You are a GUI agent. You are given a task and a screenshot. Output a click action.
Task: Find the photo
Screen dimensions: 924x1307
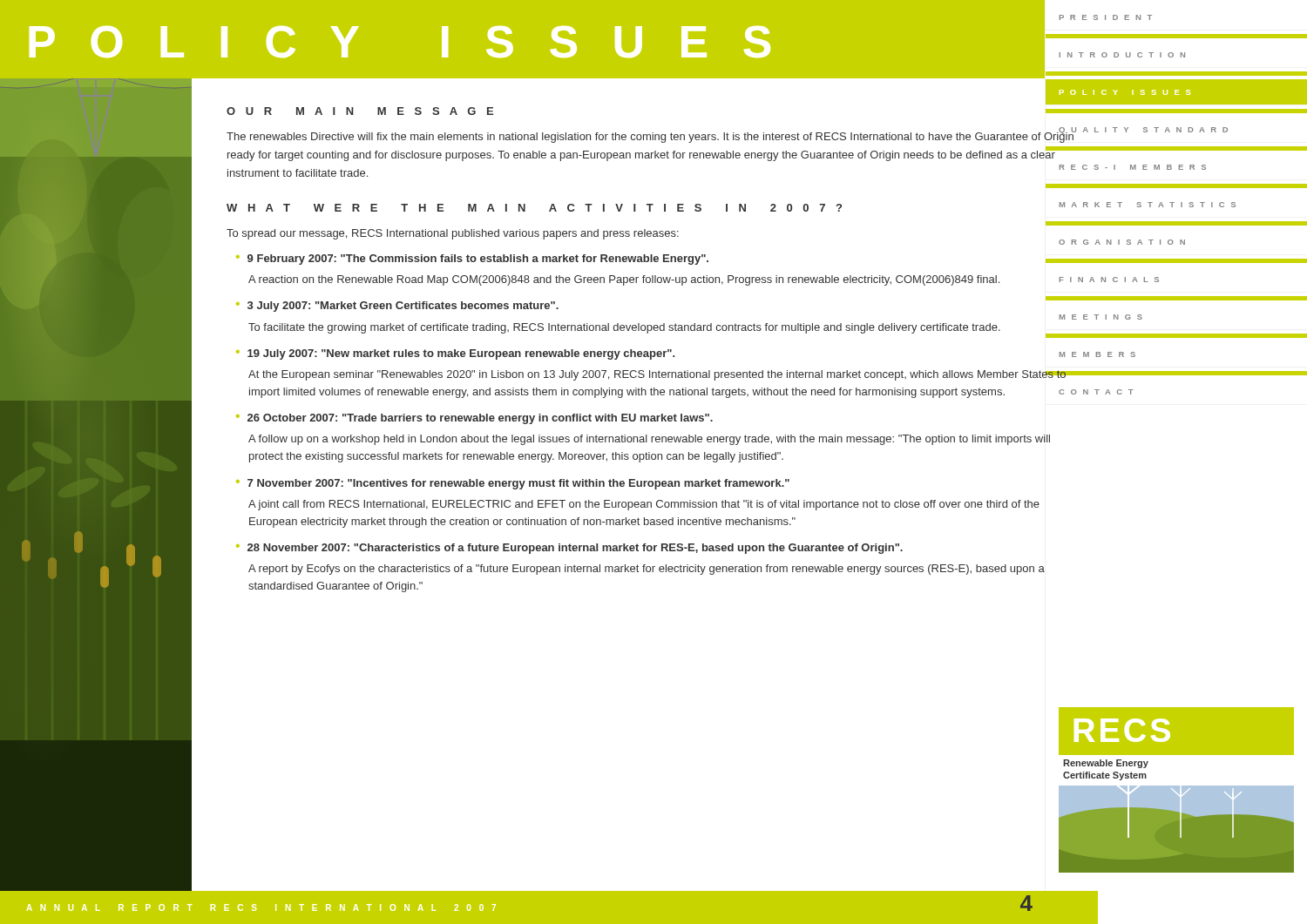click(96, 462)
